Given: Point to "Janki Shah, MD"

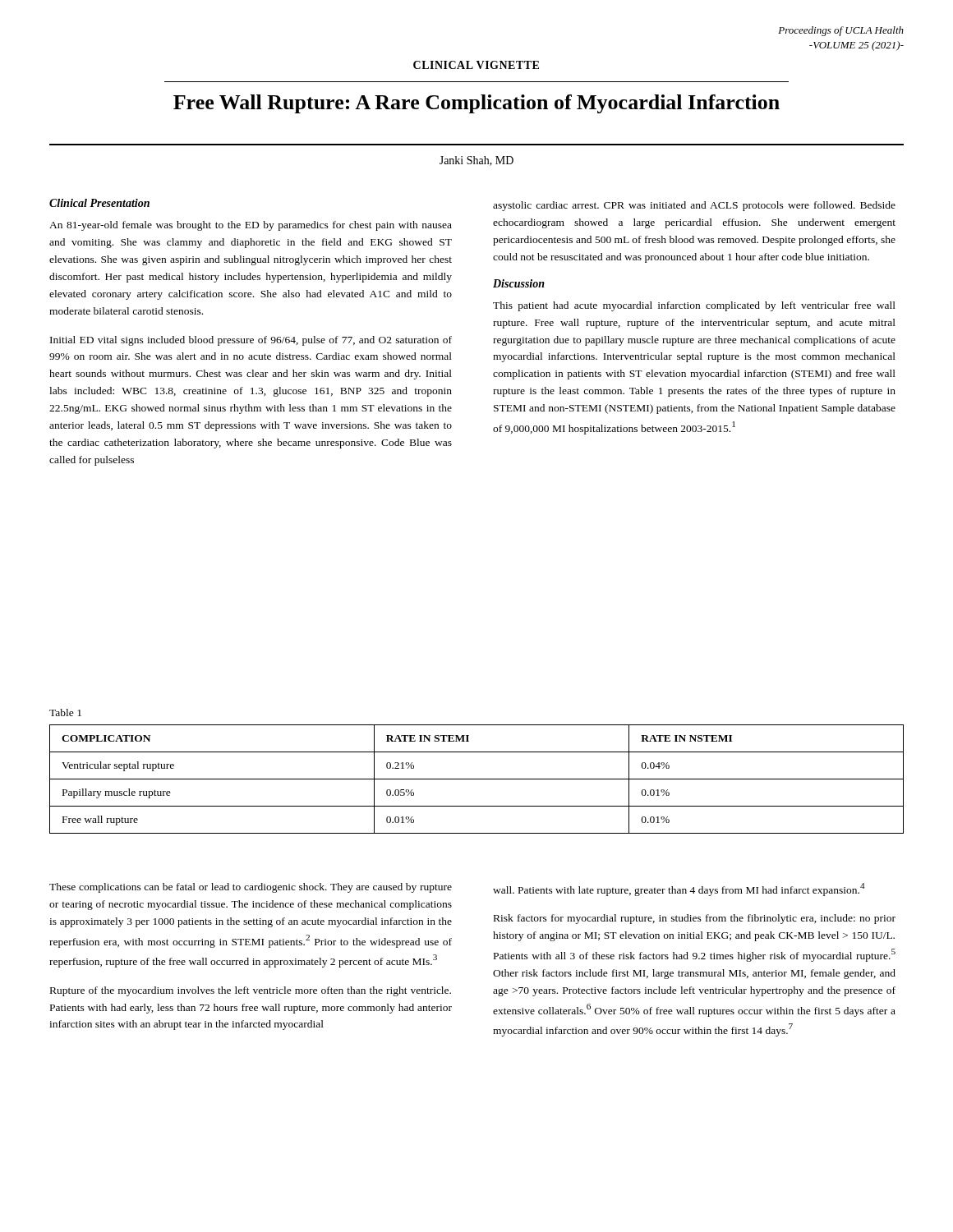Looking at the screenshot, I should (476, 161).
